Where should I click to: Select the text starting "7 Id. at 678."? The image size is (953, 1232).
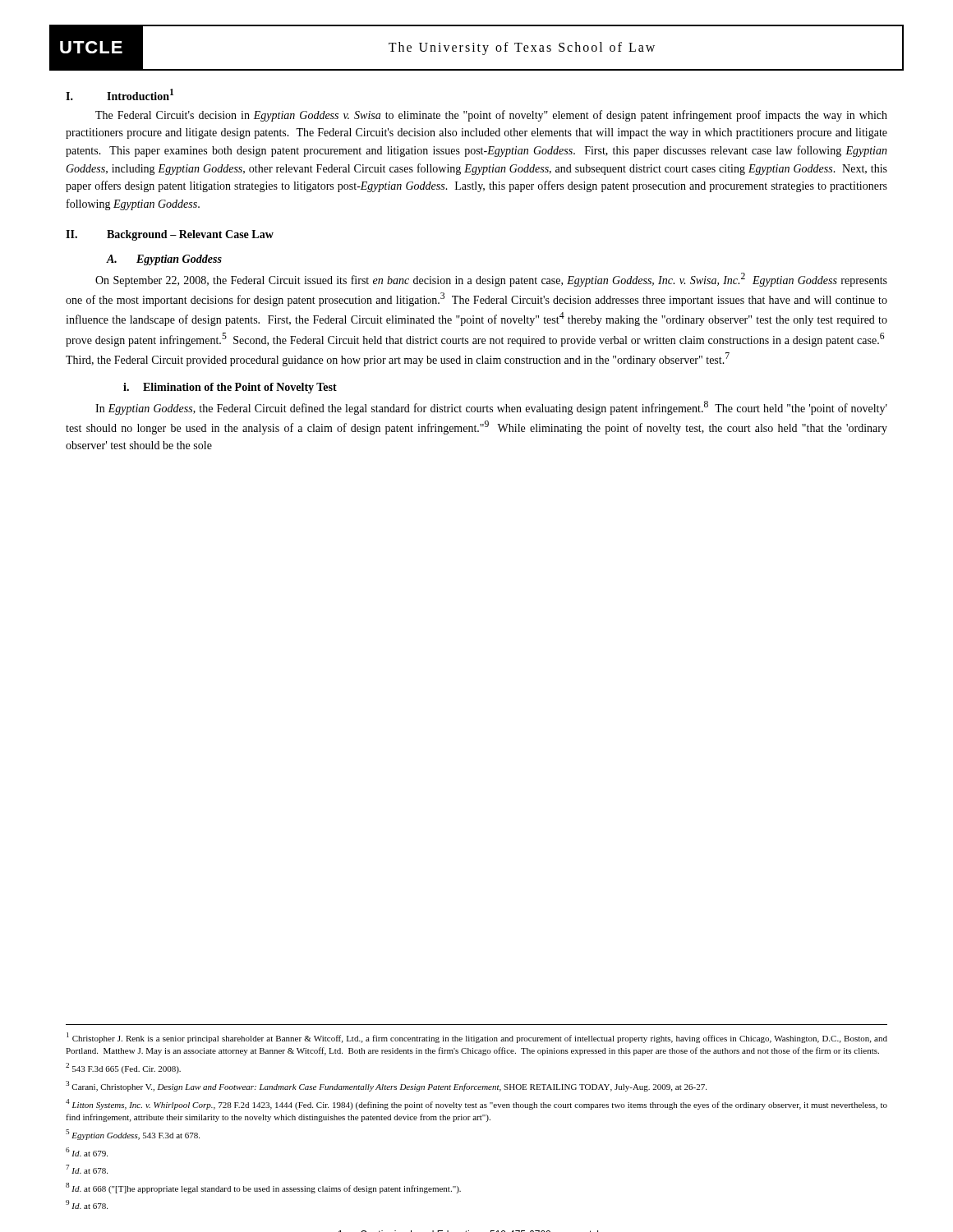pyautogui.click(x=87, y=1169)
